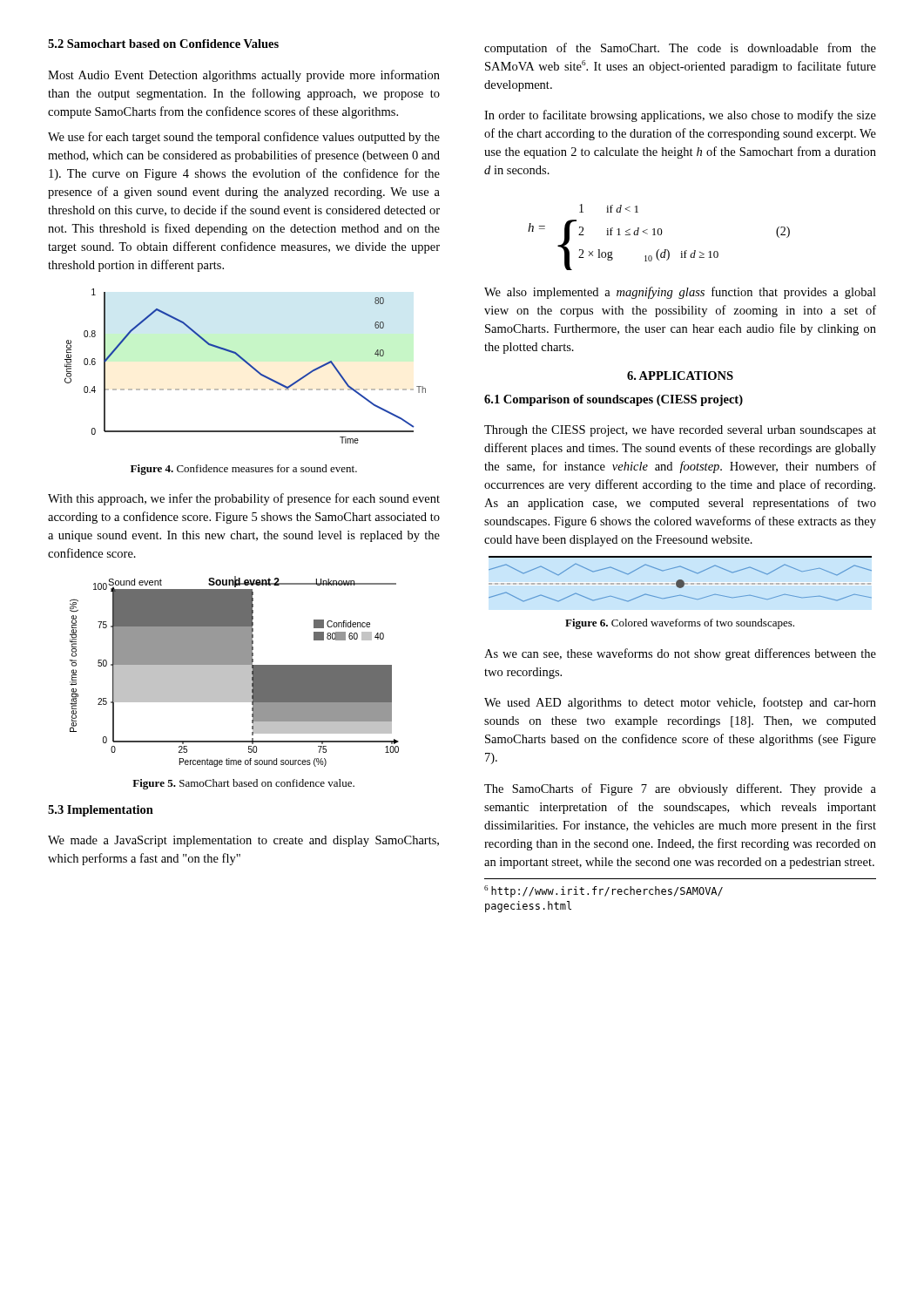Click on the text starting "5.3 Implementation"
The image size is (924, 1307).
pos(101,811)
